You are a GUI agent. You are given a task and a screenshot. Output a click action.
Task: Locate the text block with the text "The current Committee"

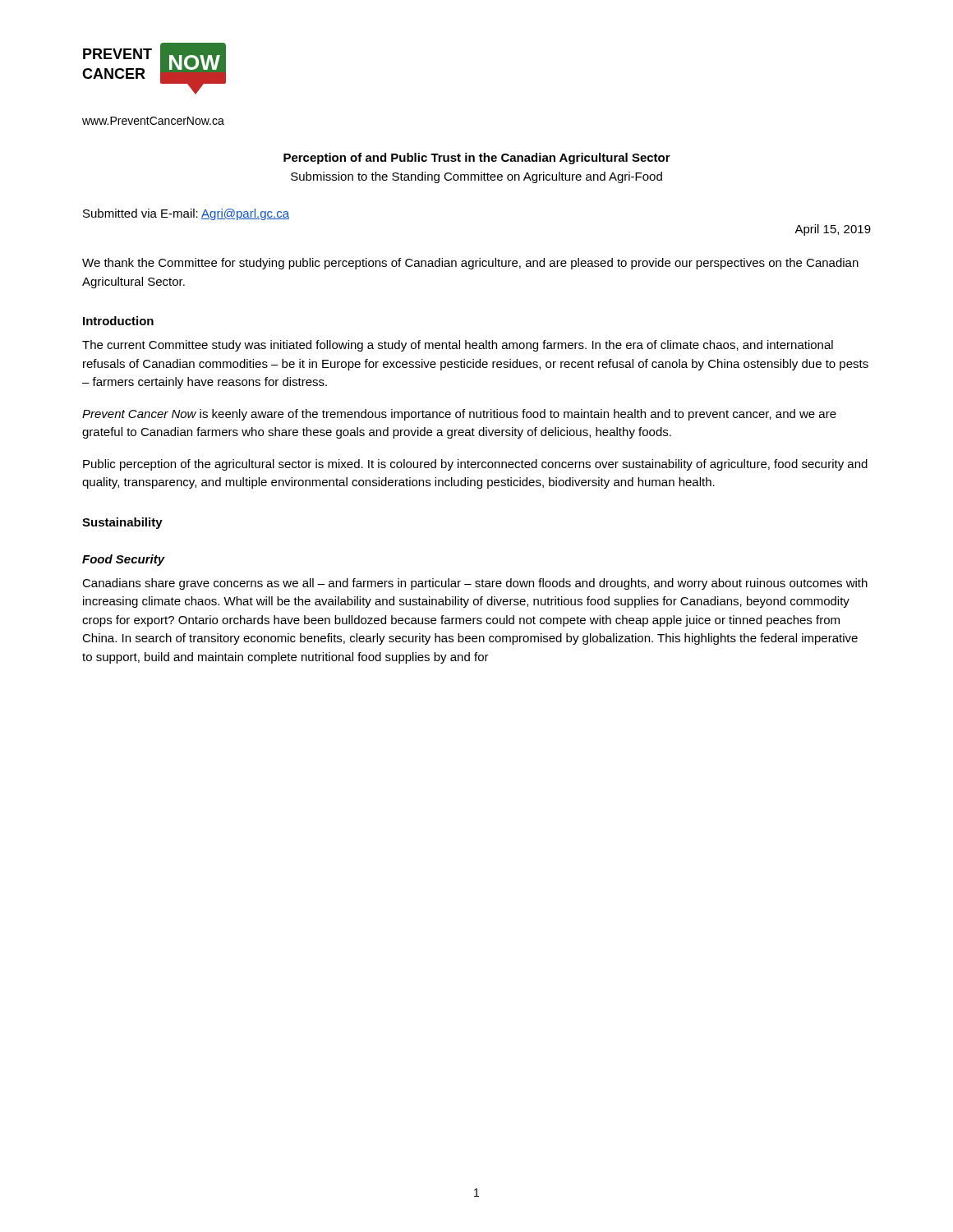point(475,363)
